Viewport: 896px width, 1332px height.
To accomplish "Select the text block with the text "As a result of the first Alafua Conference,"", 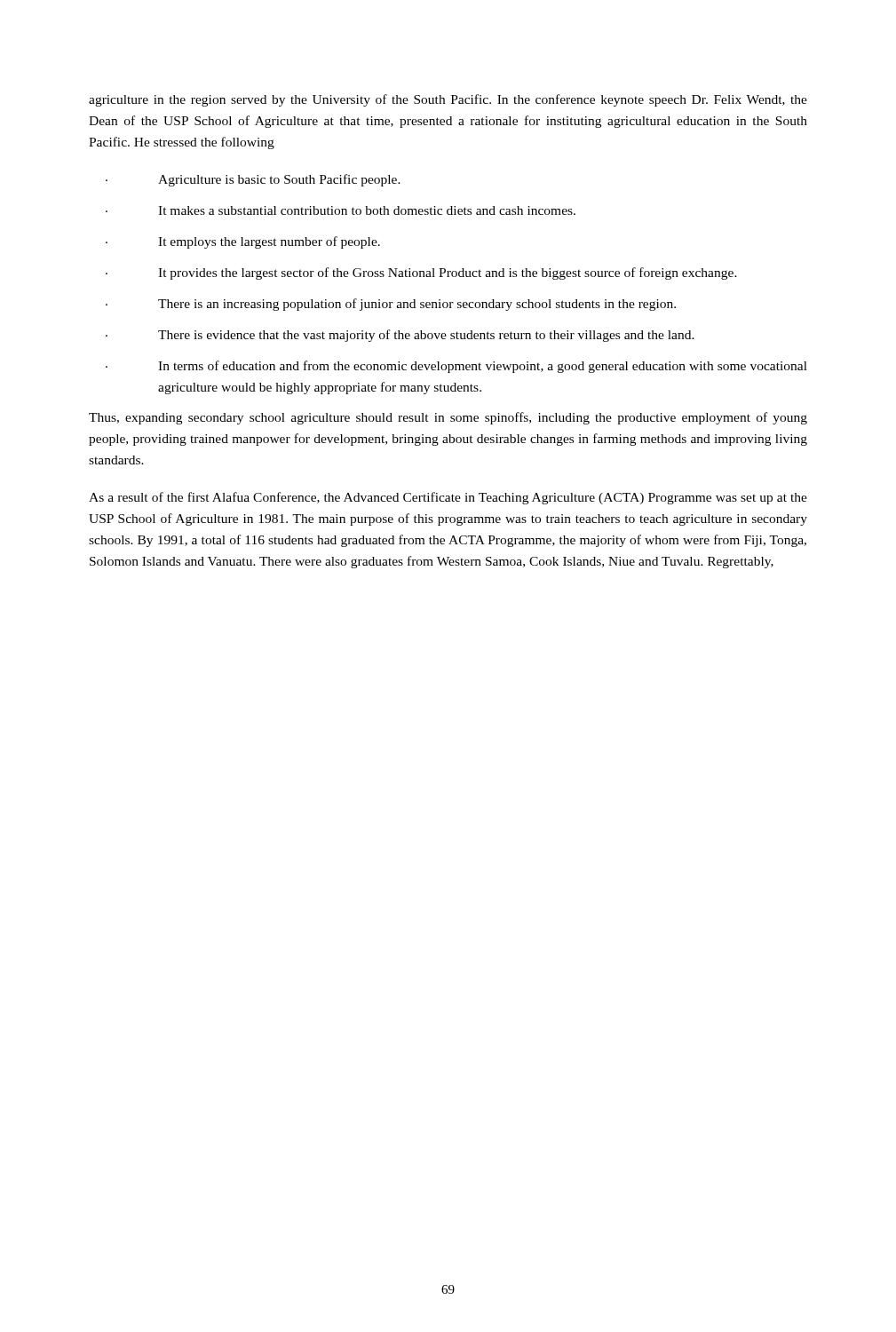I will (448, 529).
